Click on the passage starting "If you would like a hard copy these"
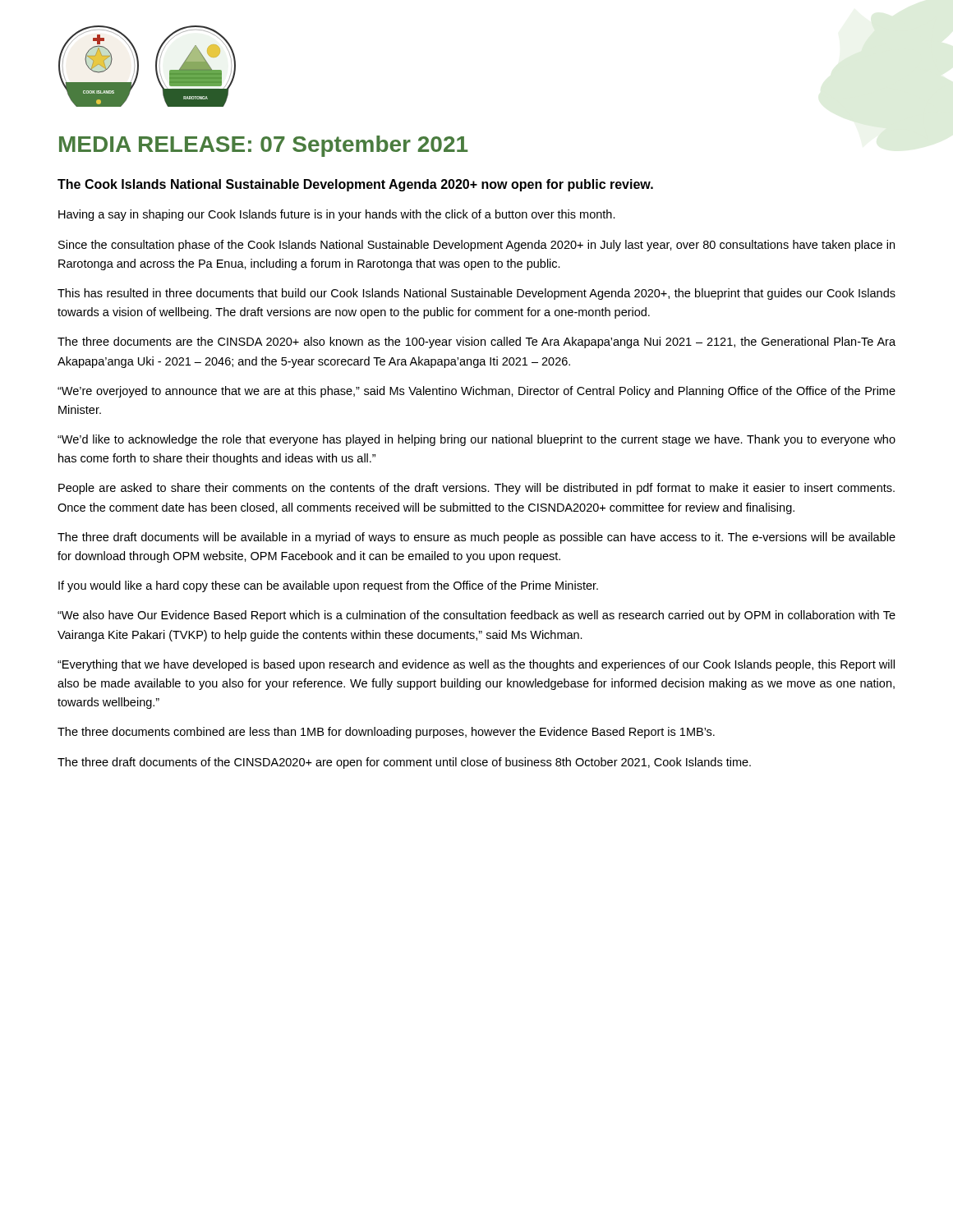Screen dimensions: 1232x953 pos(328,586)
